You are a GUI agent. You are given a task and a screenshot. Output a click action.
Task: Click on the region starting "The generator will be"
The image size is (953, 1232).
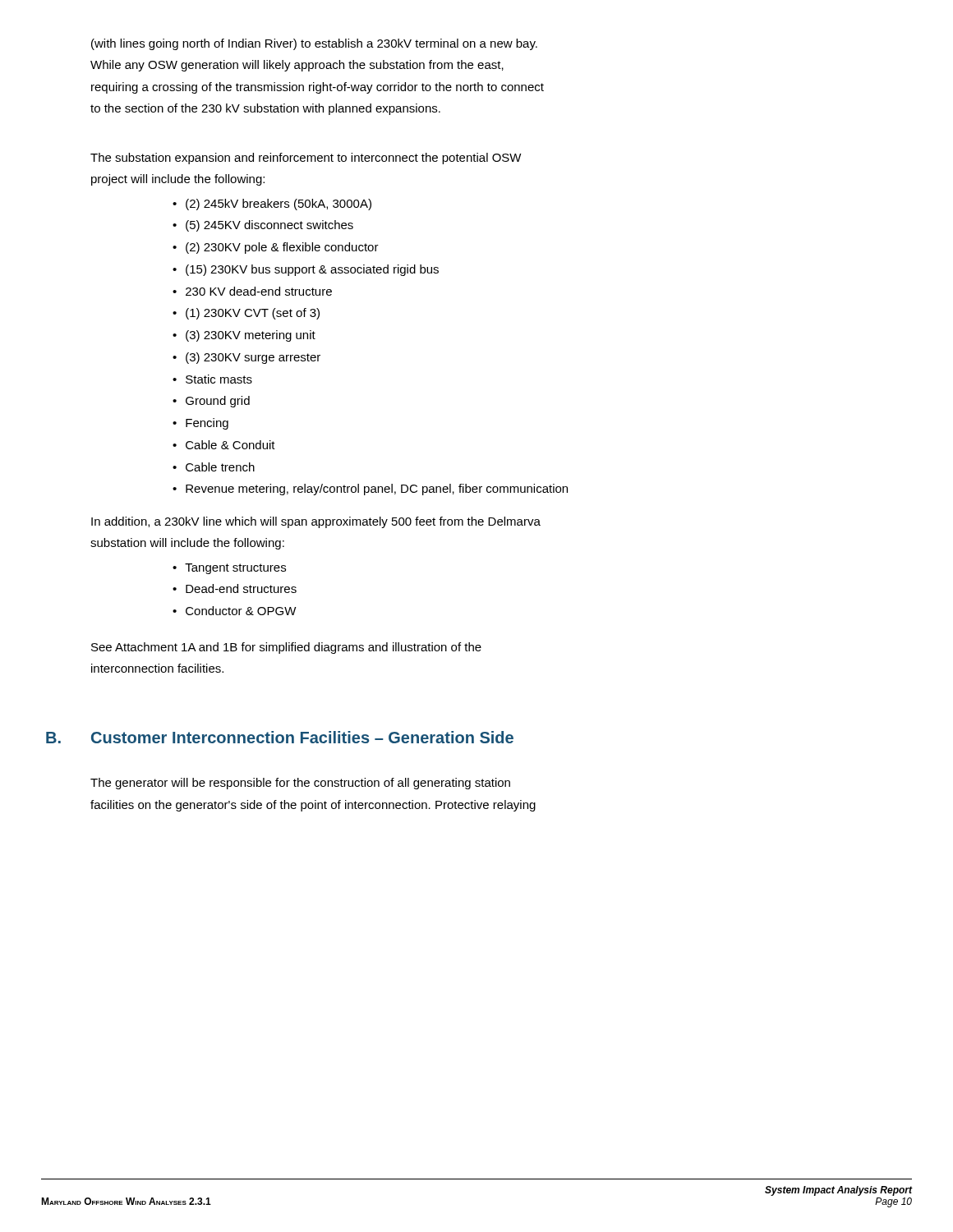[x=313, y=793]
